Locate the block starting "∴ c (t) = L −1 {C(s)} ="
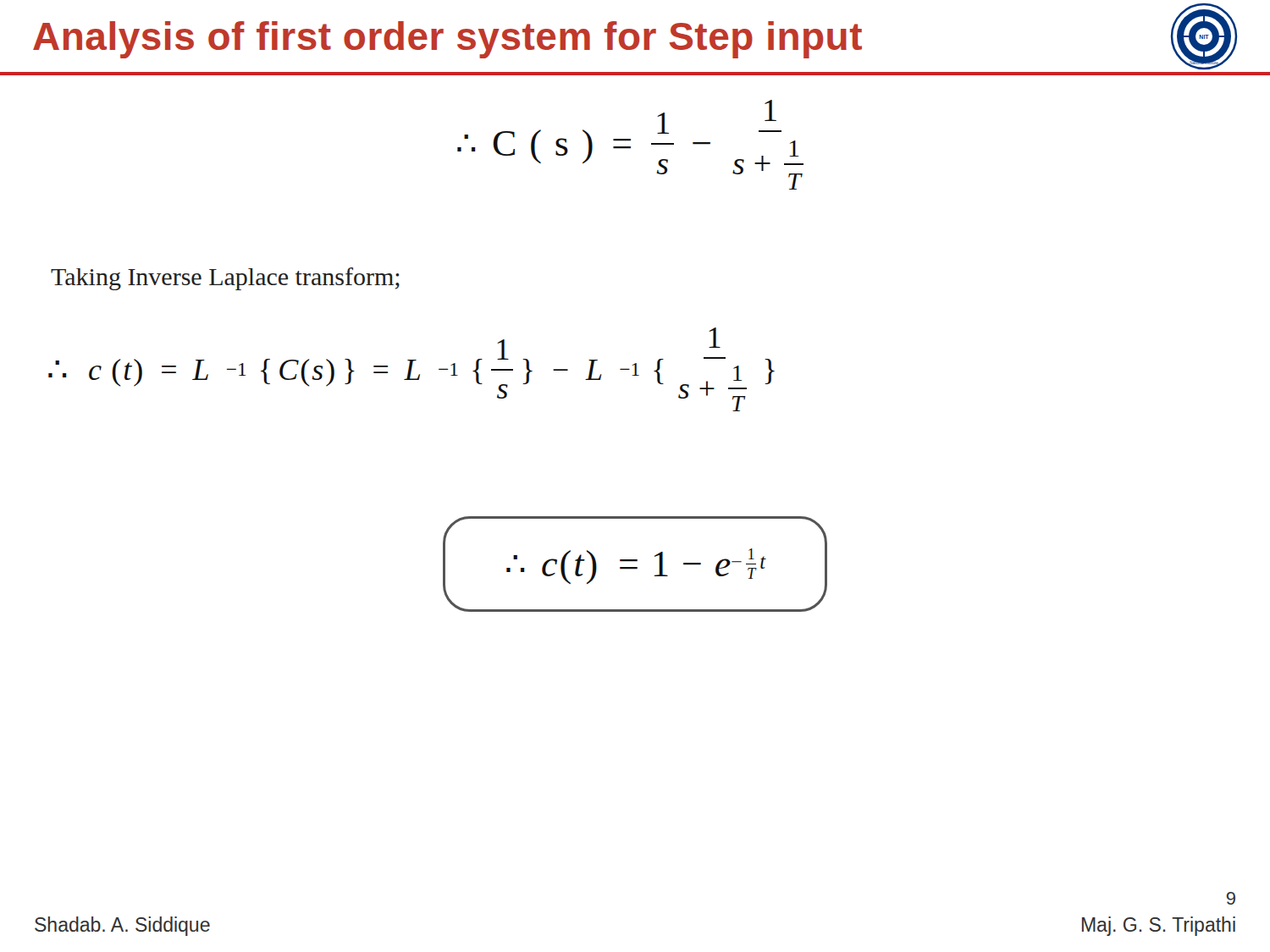The image size is (1270, 952). pos(412,369)
